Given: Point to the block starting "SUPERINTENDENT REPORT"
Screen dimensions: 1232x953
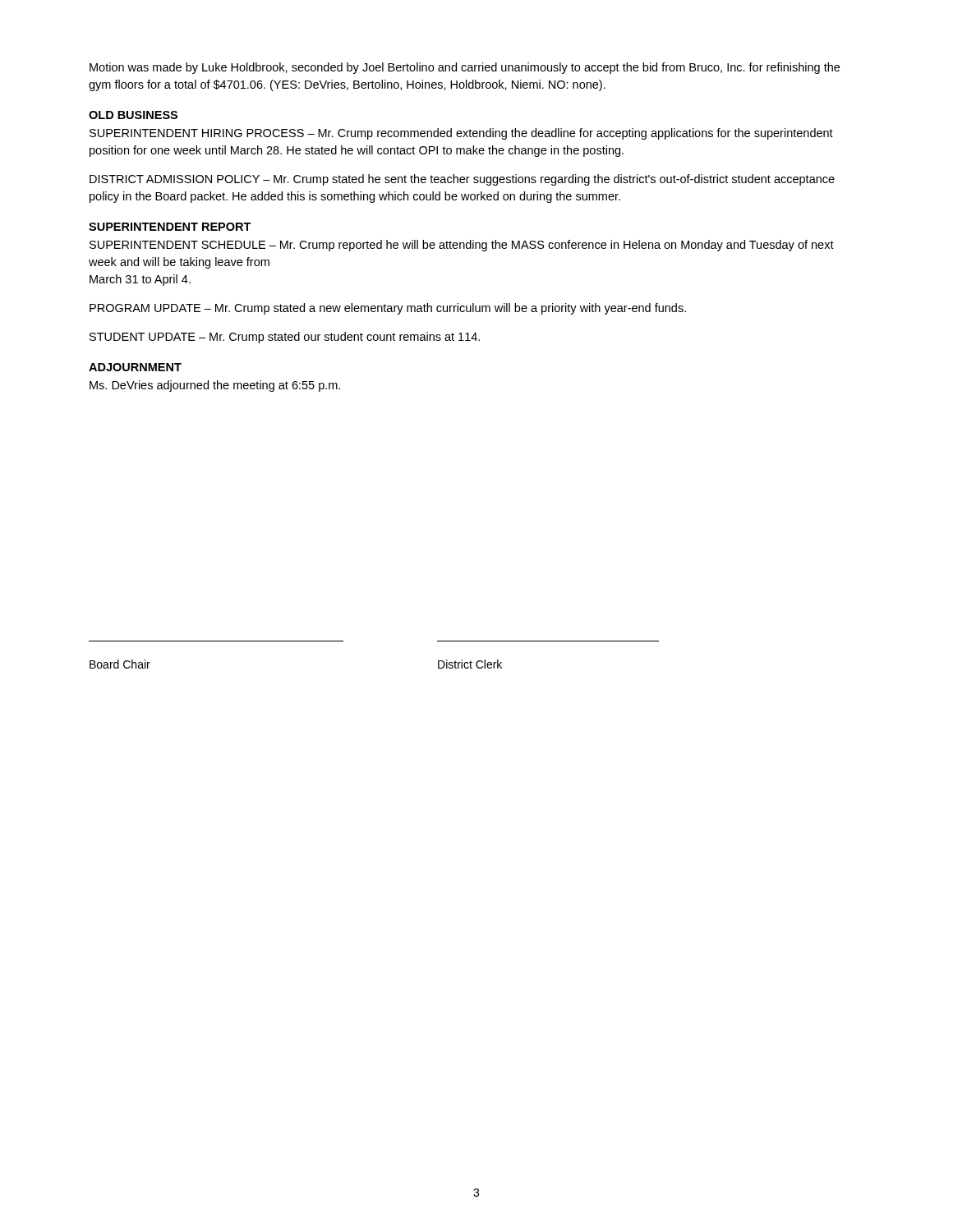Looking at the screenshot, I should [x=170, y=227].
